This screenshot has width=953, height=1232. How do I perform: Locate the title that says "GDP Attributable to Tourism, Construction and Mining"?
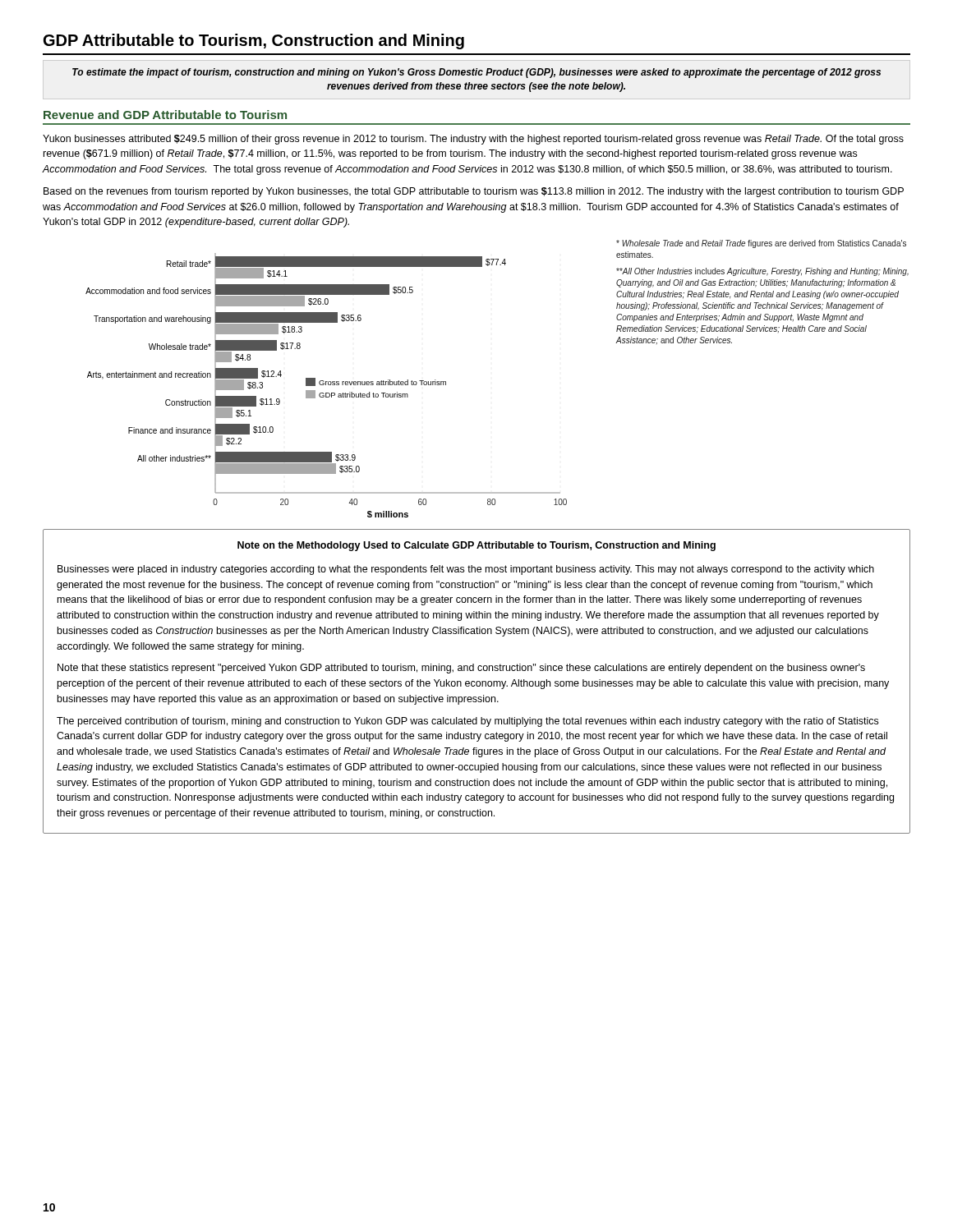(x=476, y=43)
